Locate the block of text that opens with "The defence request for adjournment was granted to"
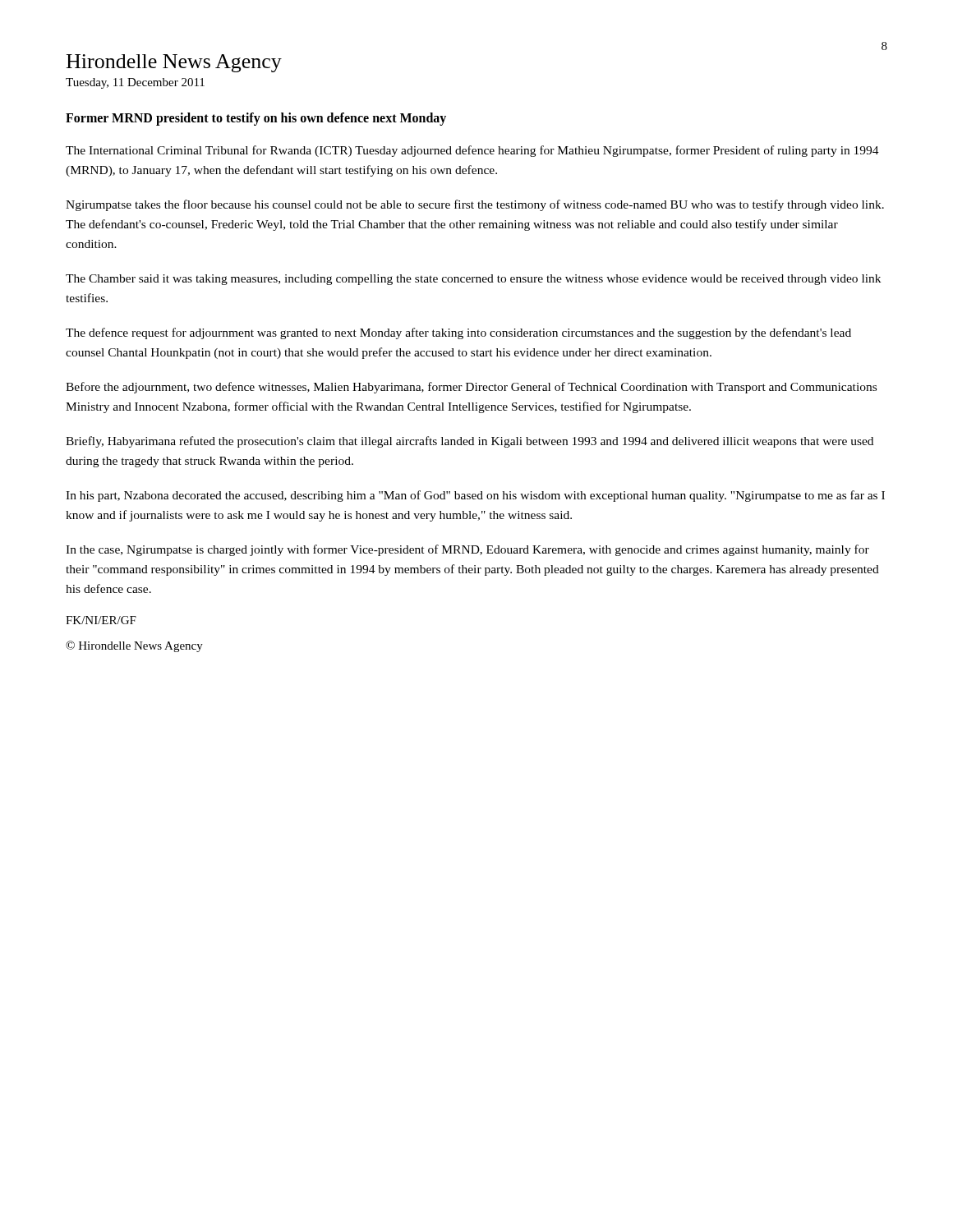Image resolution: width=953 pixels, height=1232 pixels. 458,342
